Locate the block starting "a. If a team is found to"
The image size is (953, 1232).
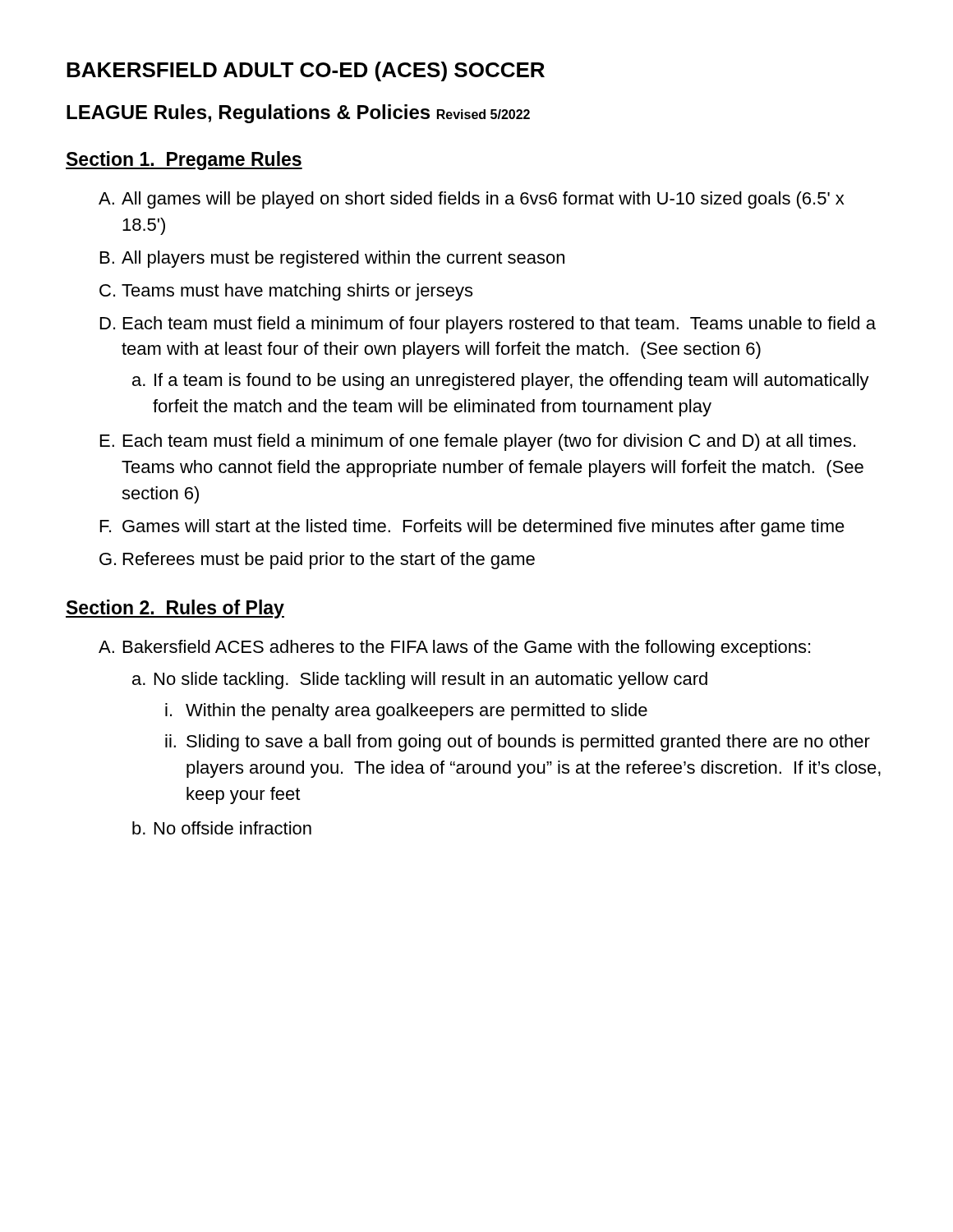pos(509,394)
